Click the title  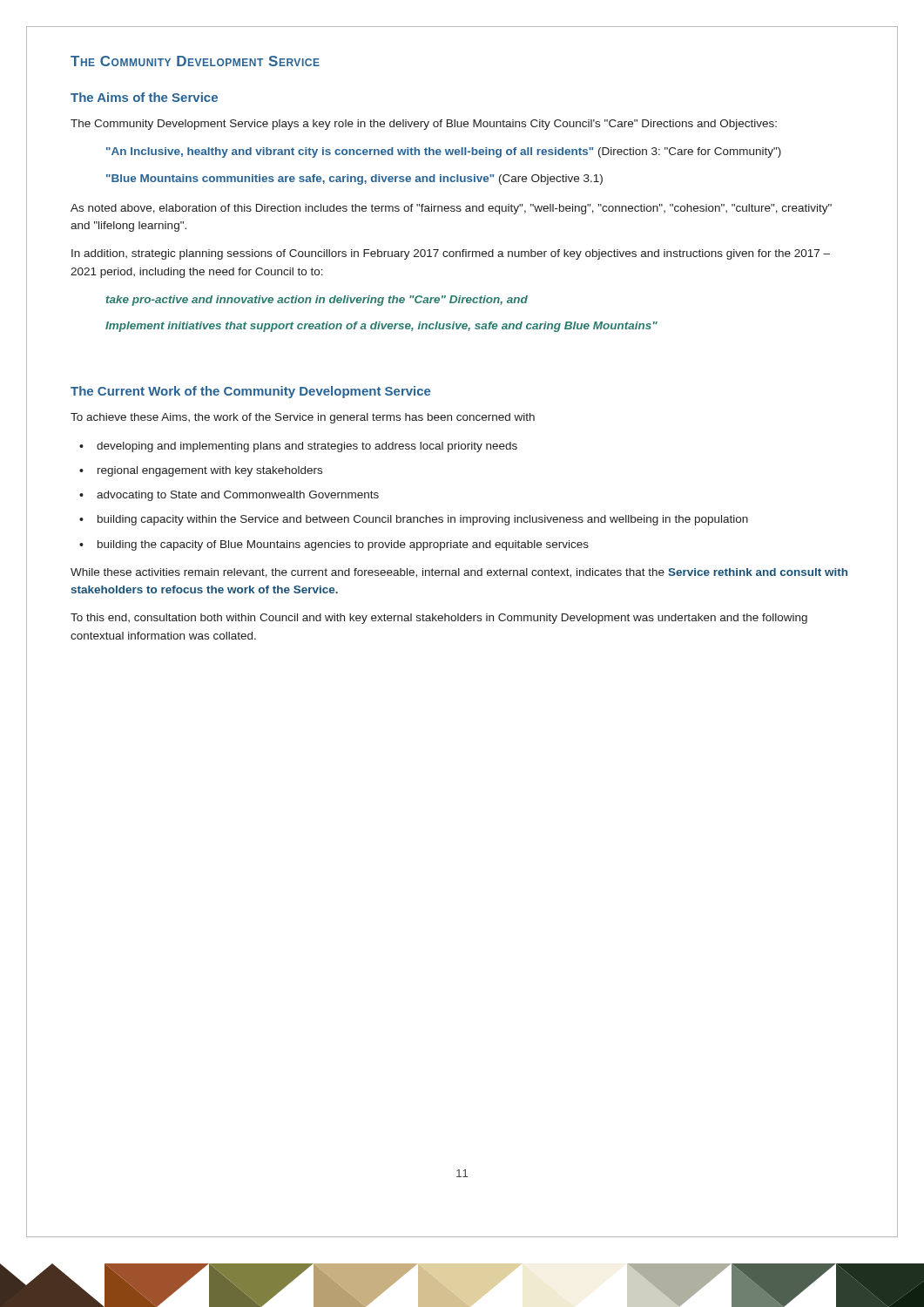462,62
